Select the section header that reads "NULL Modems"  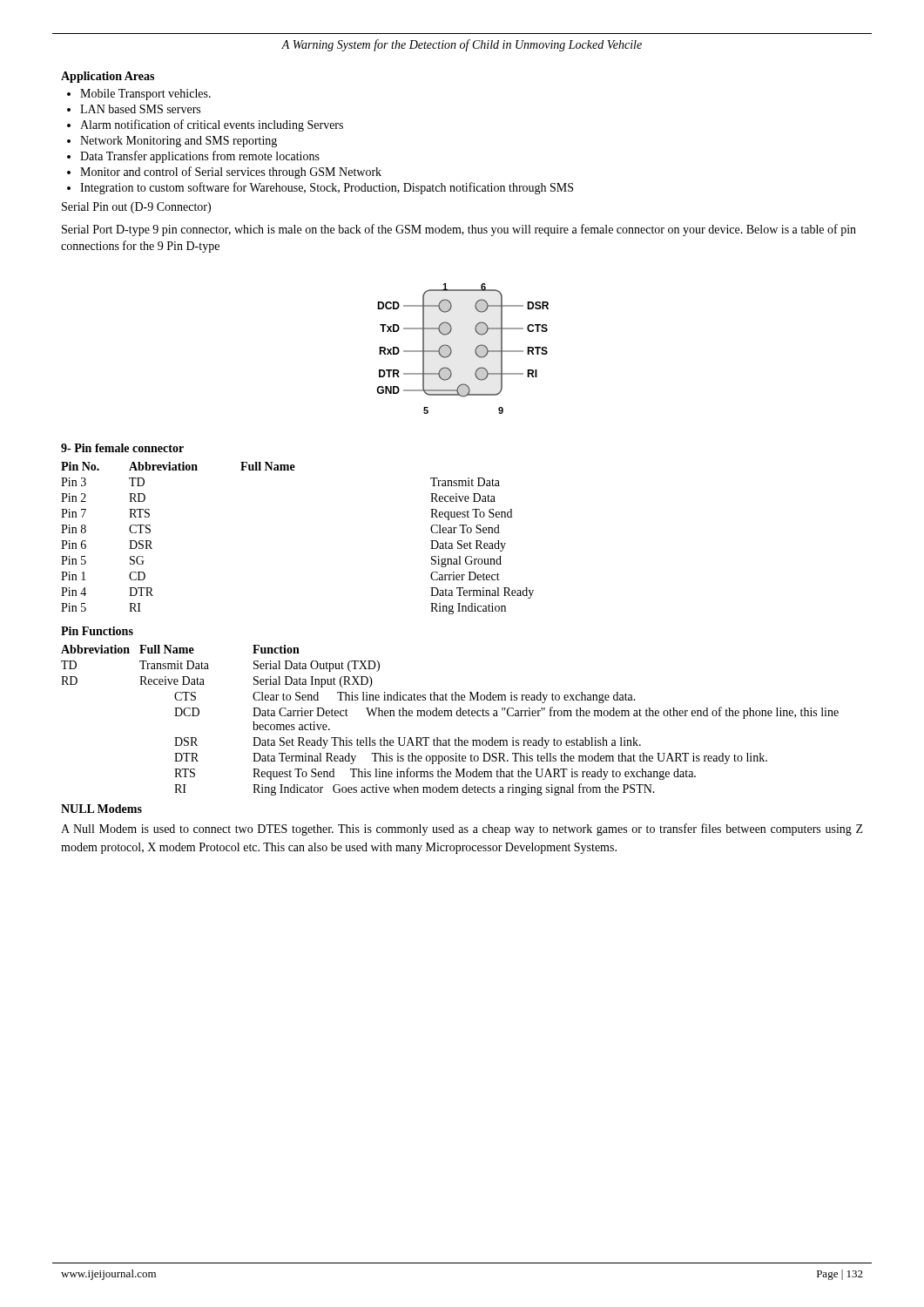pyautogui.click(x=101, y=809)
